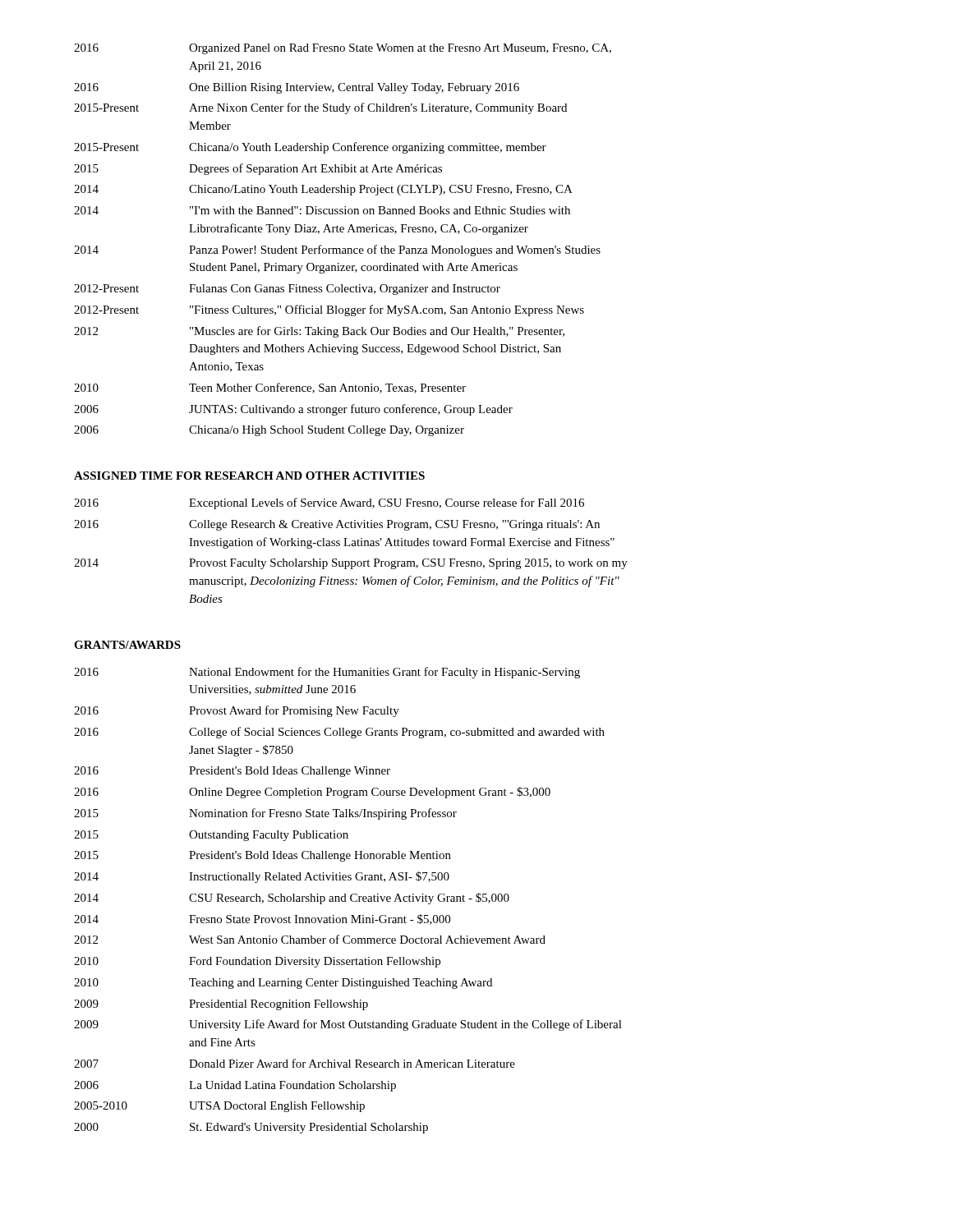Find the block starting "2012-Present "Fitness Cultures," Official"

pos(476,310)
